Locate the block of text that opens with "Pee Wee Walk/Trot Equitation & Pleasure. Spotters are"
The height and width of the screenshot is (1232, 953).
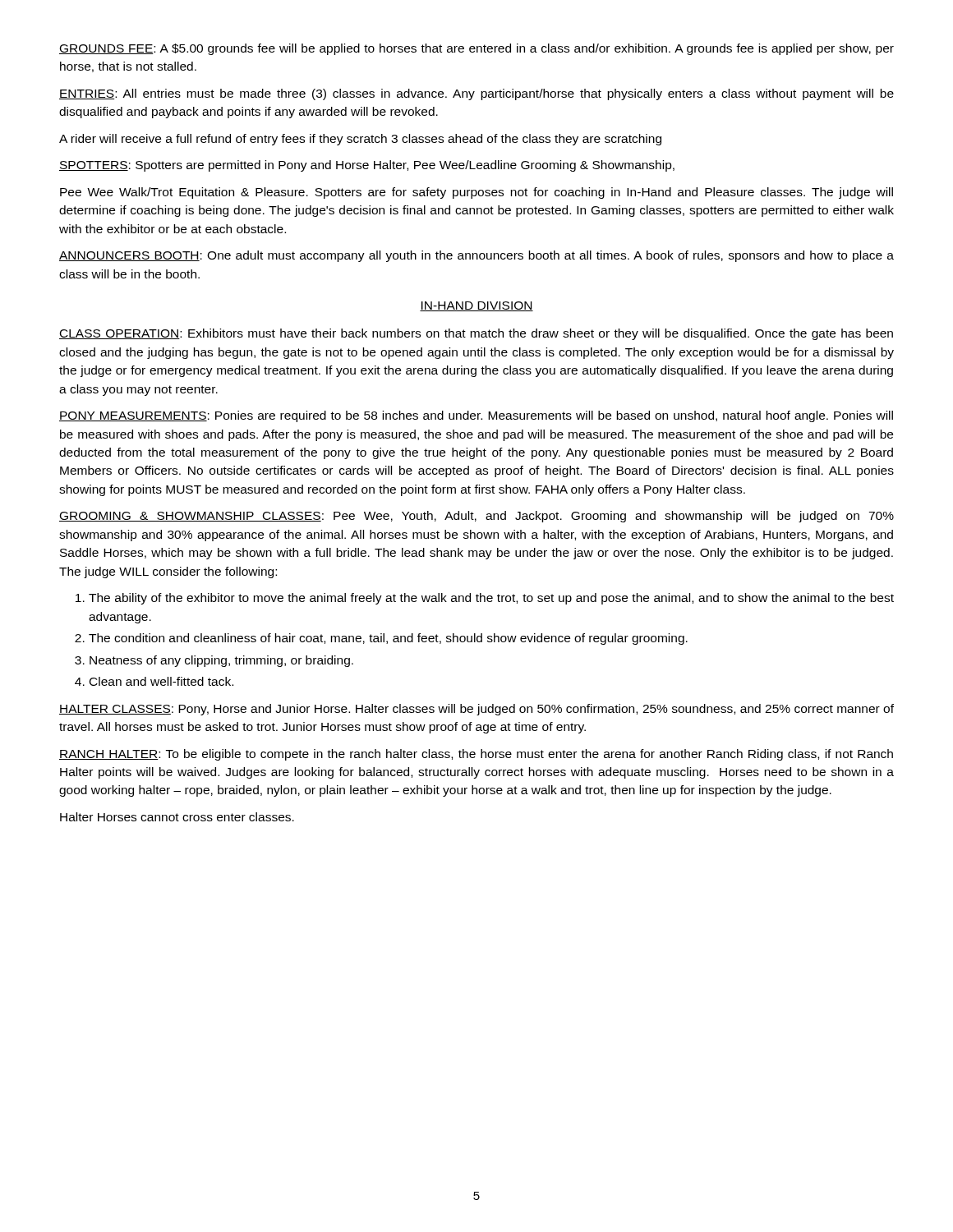click(476, 210)
